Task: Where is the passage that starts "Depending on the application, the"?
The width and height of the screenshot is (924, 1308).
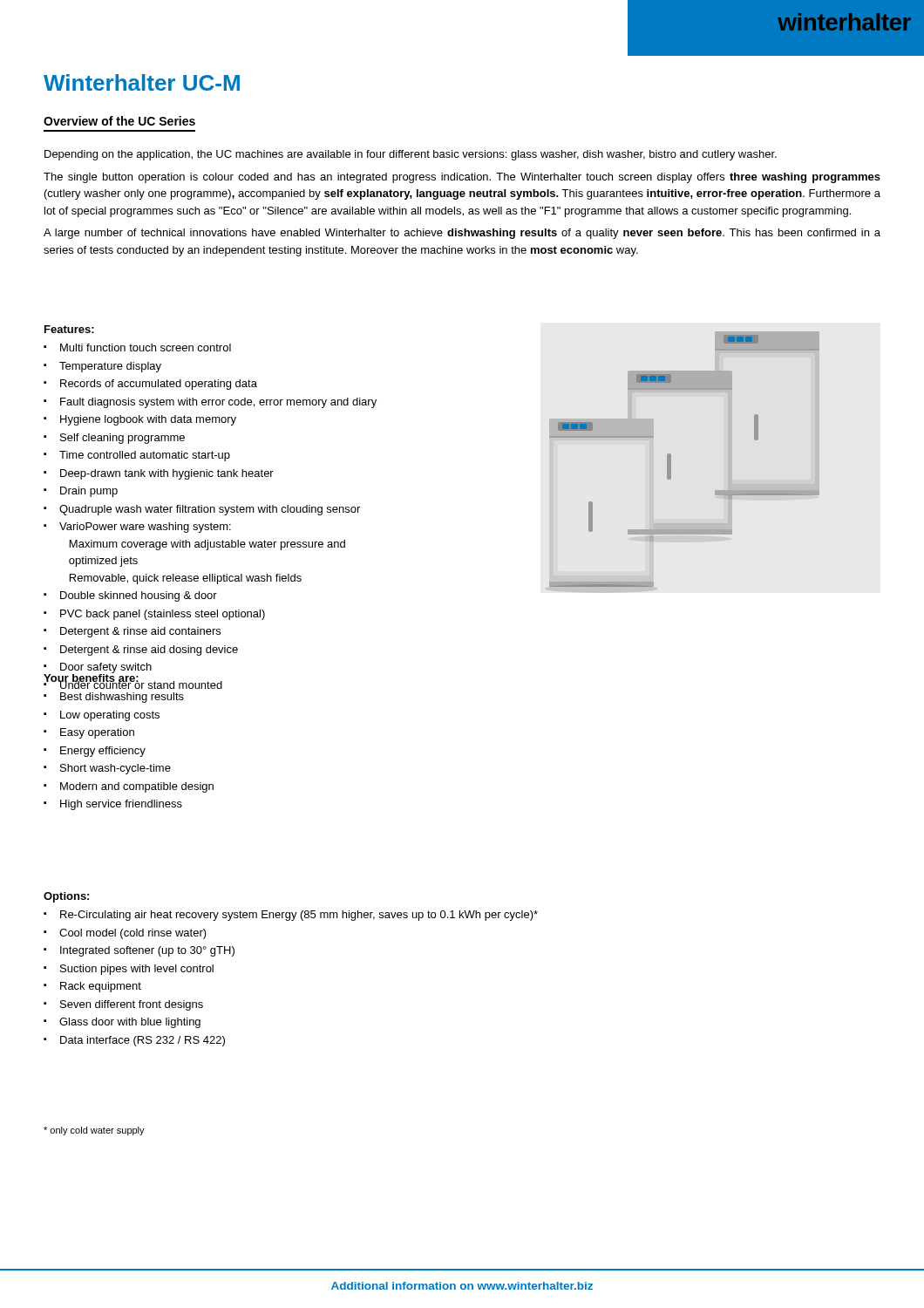Action: [410, 154]
